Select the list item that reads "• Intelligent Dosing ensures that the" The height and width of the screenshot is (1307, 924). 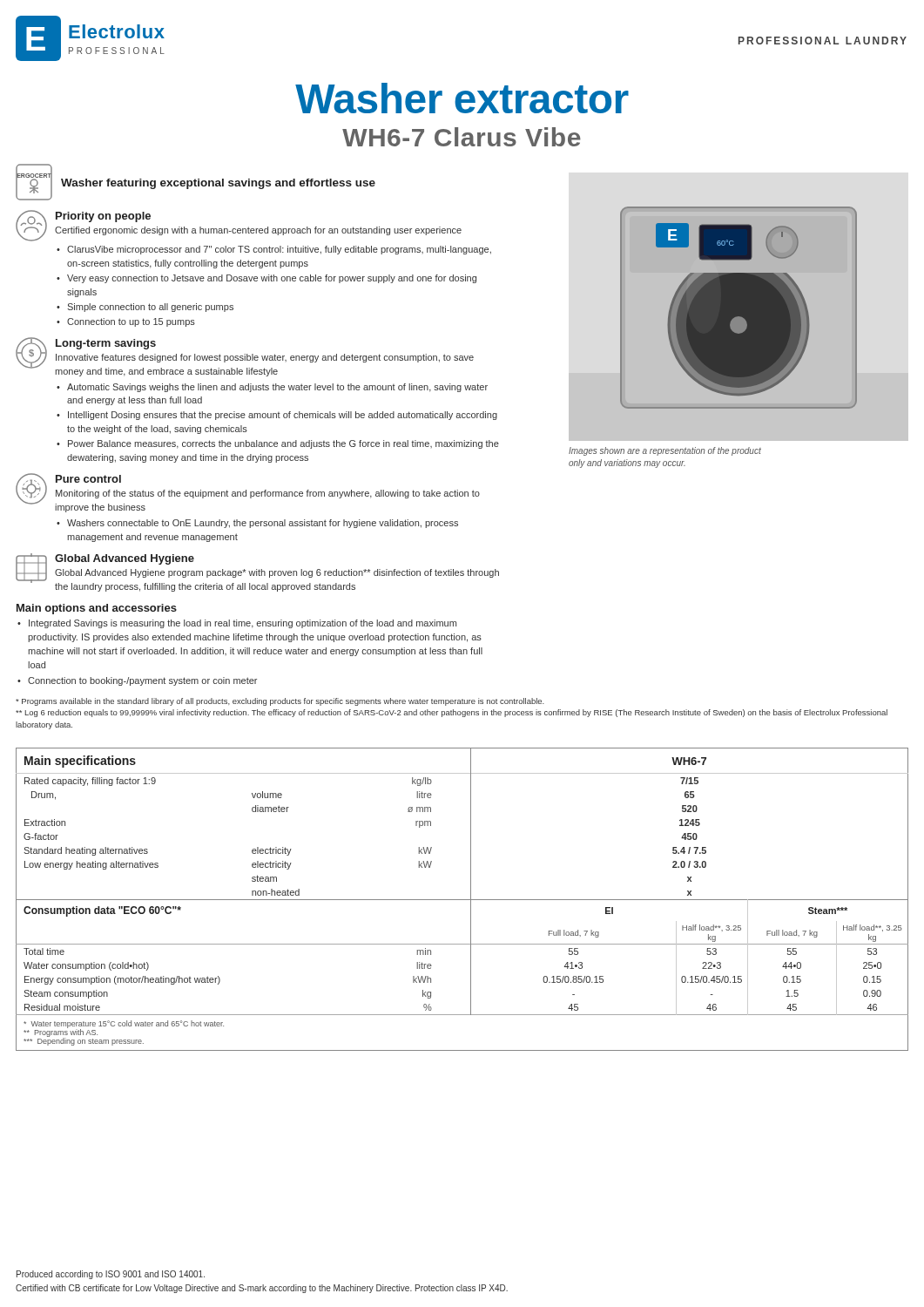tap(277, 422)
